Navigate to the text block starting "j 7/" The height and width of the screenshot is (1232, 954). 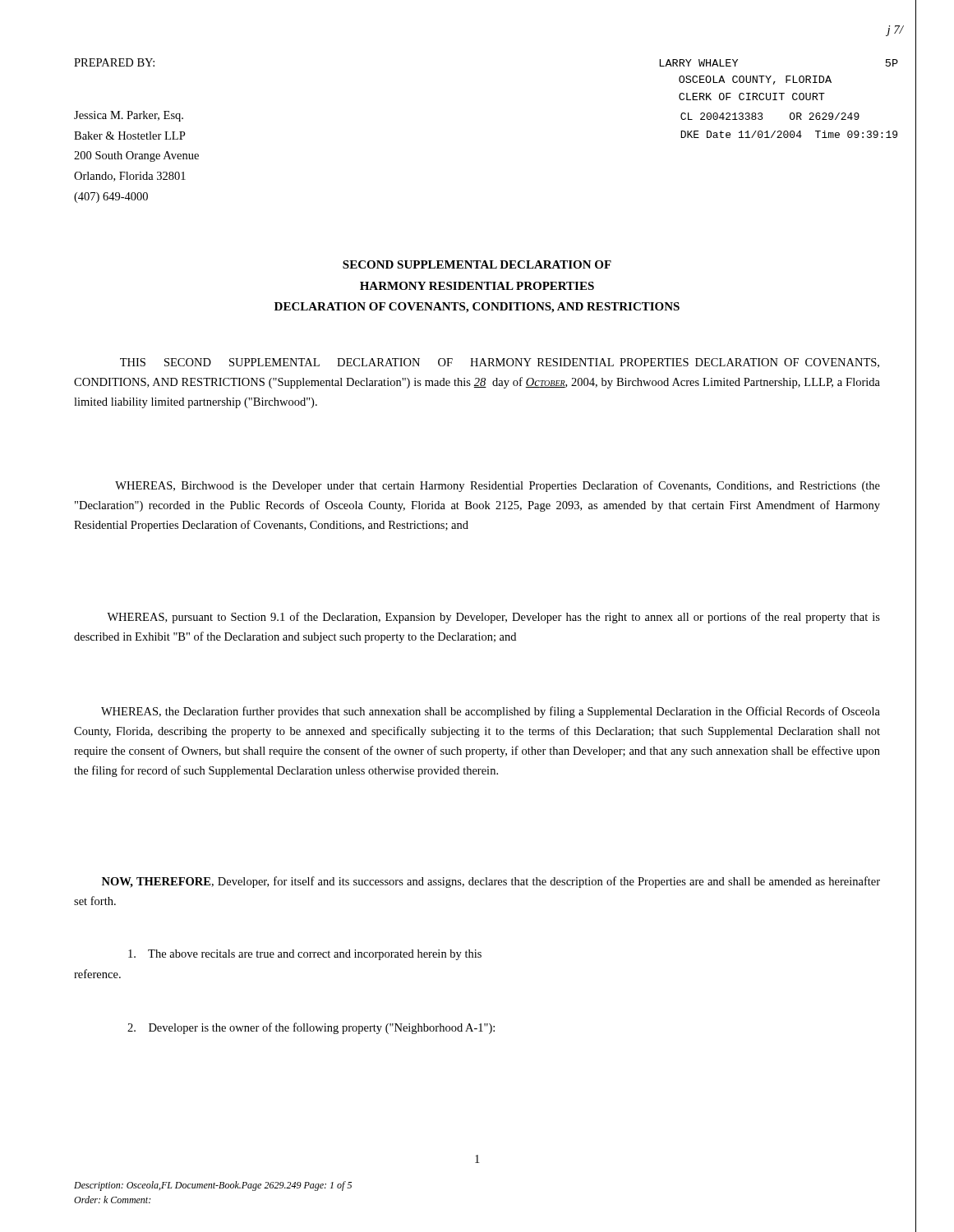pos(895,30)
